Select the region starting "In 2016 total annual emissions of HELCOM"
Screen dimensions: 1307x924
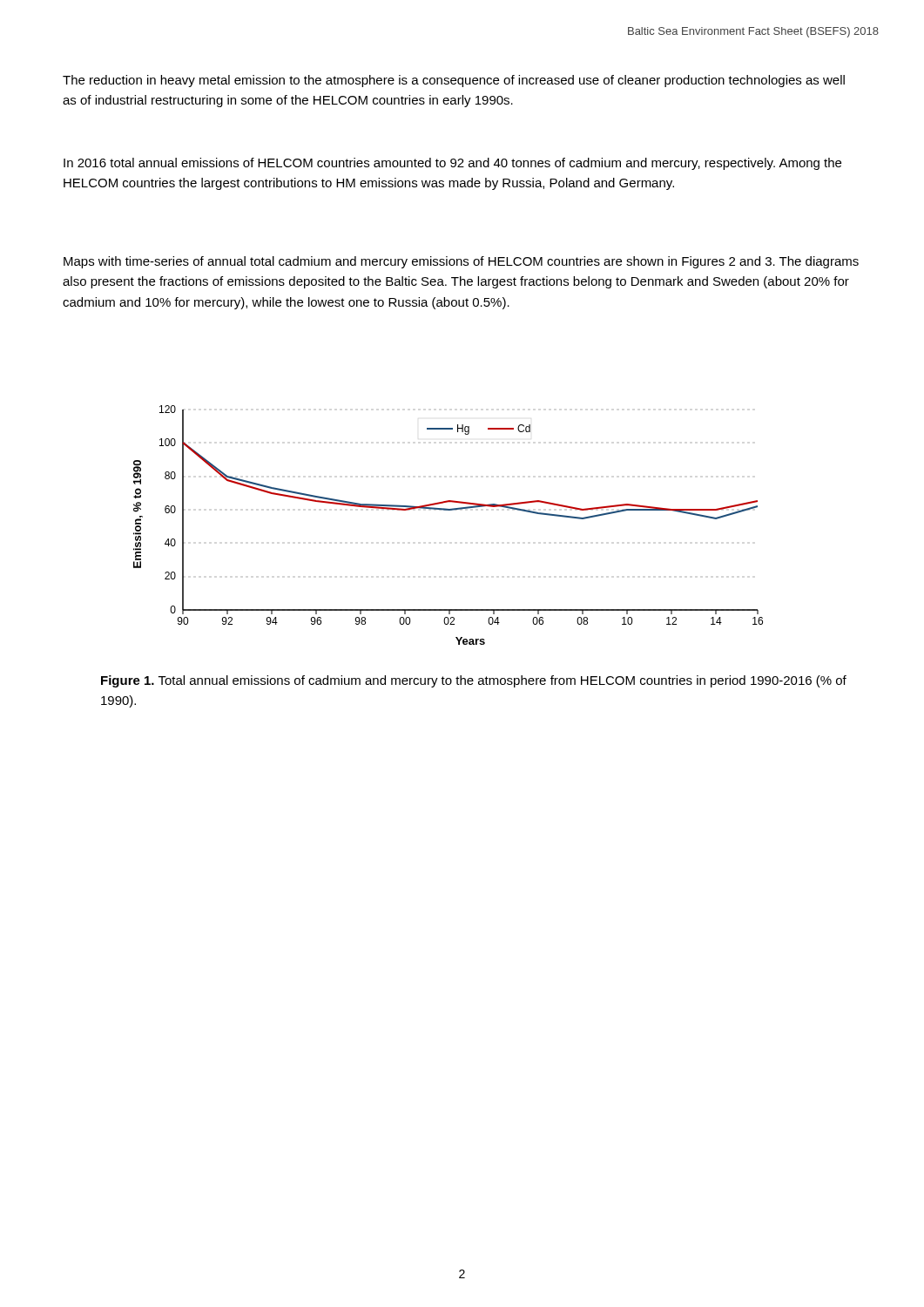click(452, 173)
